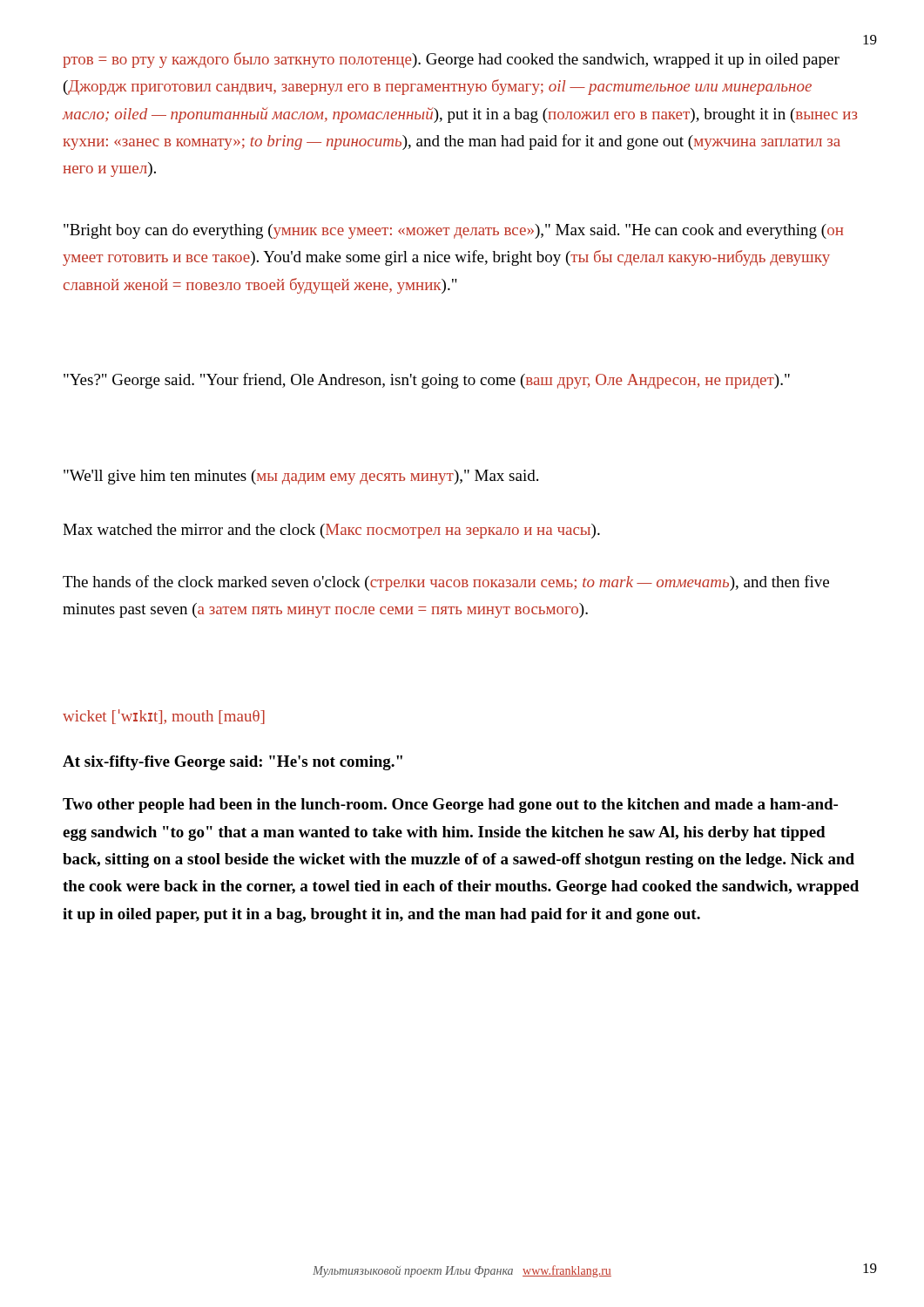Where is the passage that starts "At six-fifty-five George said: "He's not"?
This screenshot has width=924, height=1307.
[x=462, y=837]
